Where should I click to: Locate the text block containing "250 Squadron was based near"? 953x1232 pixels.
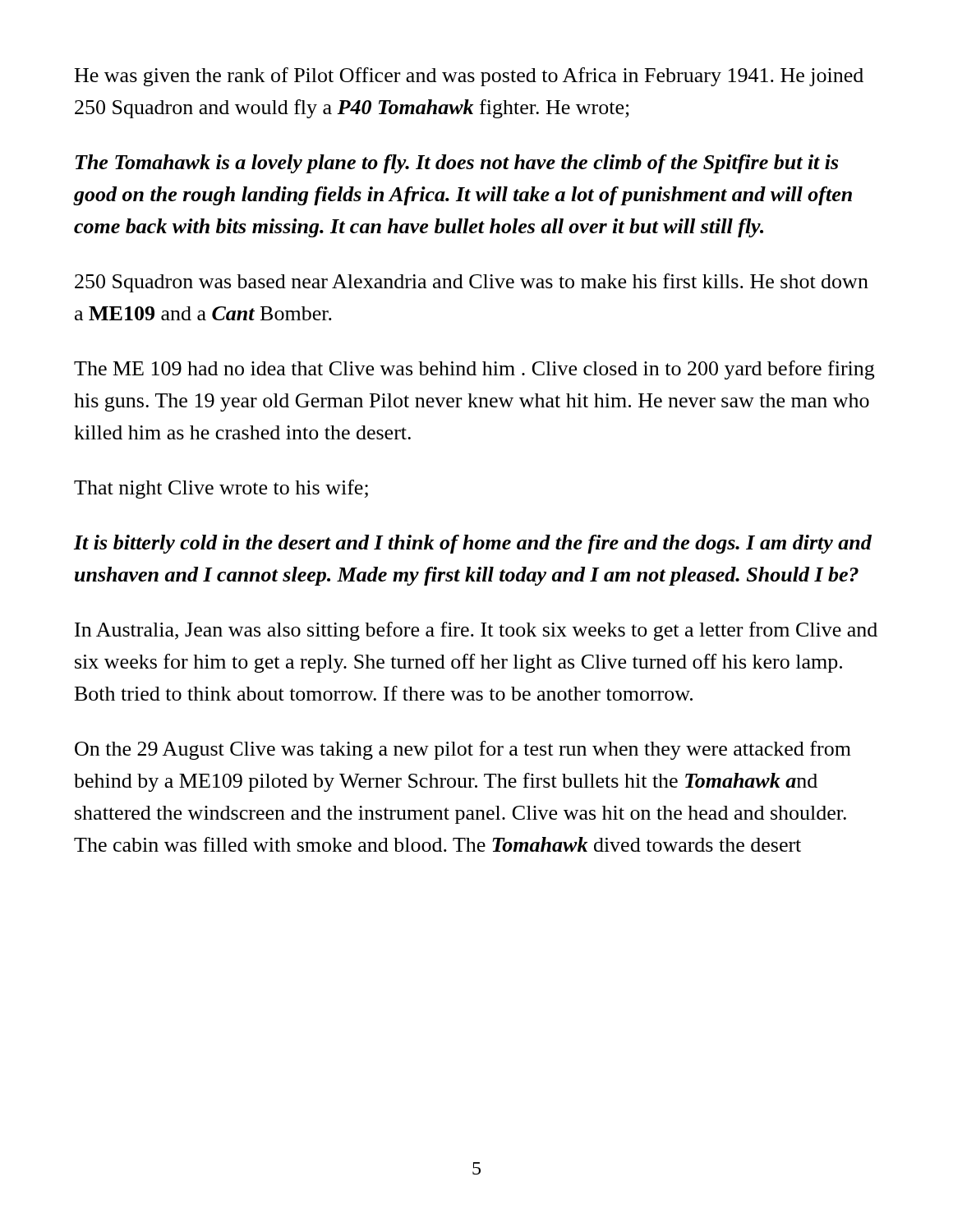[x=471, y=297]
